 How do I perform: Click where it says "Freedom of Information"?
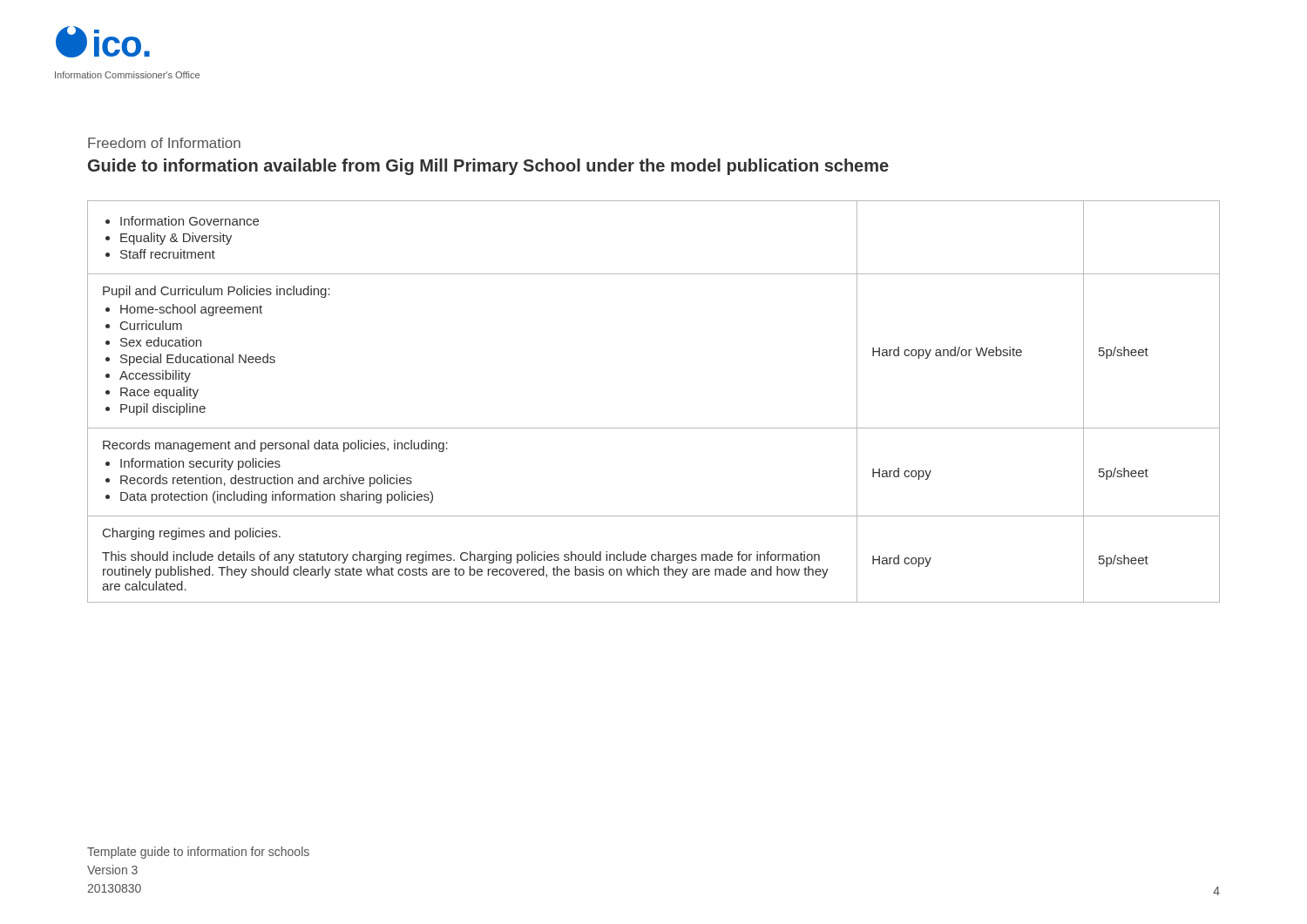pyautogui.click(x=164, y=143)
